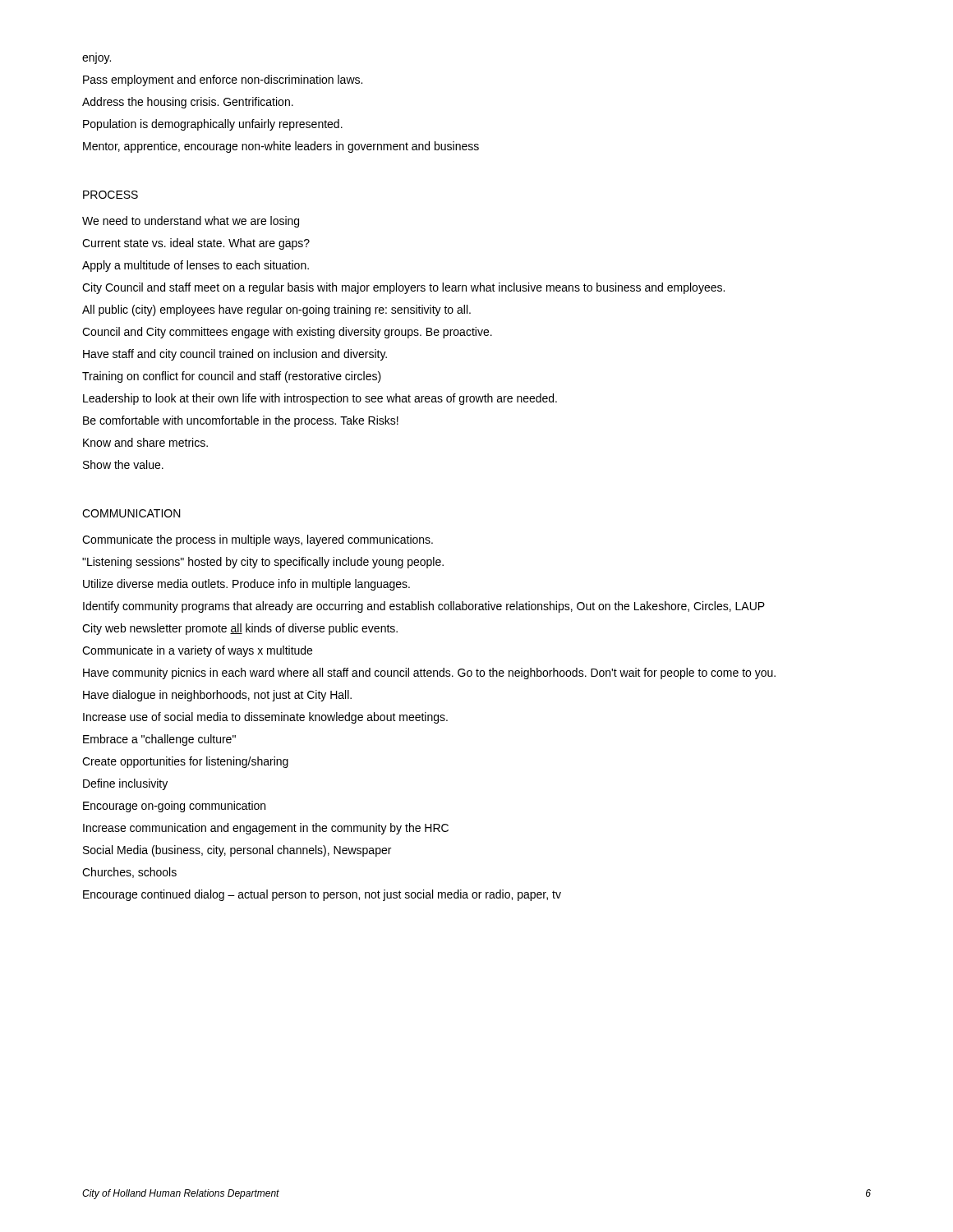
Task: Find the block on this page that starts "Communicate in a variety of ways x"
Action: (x=198, y=650)
